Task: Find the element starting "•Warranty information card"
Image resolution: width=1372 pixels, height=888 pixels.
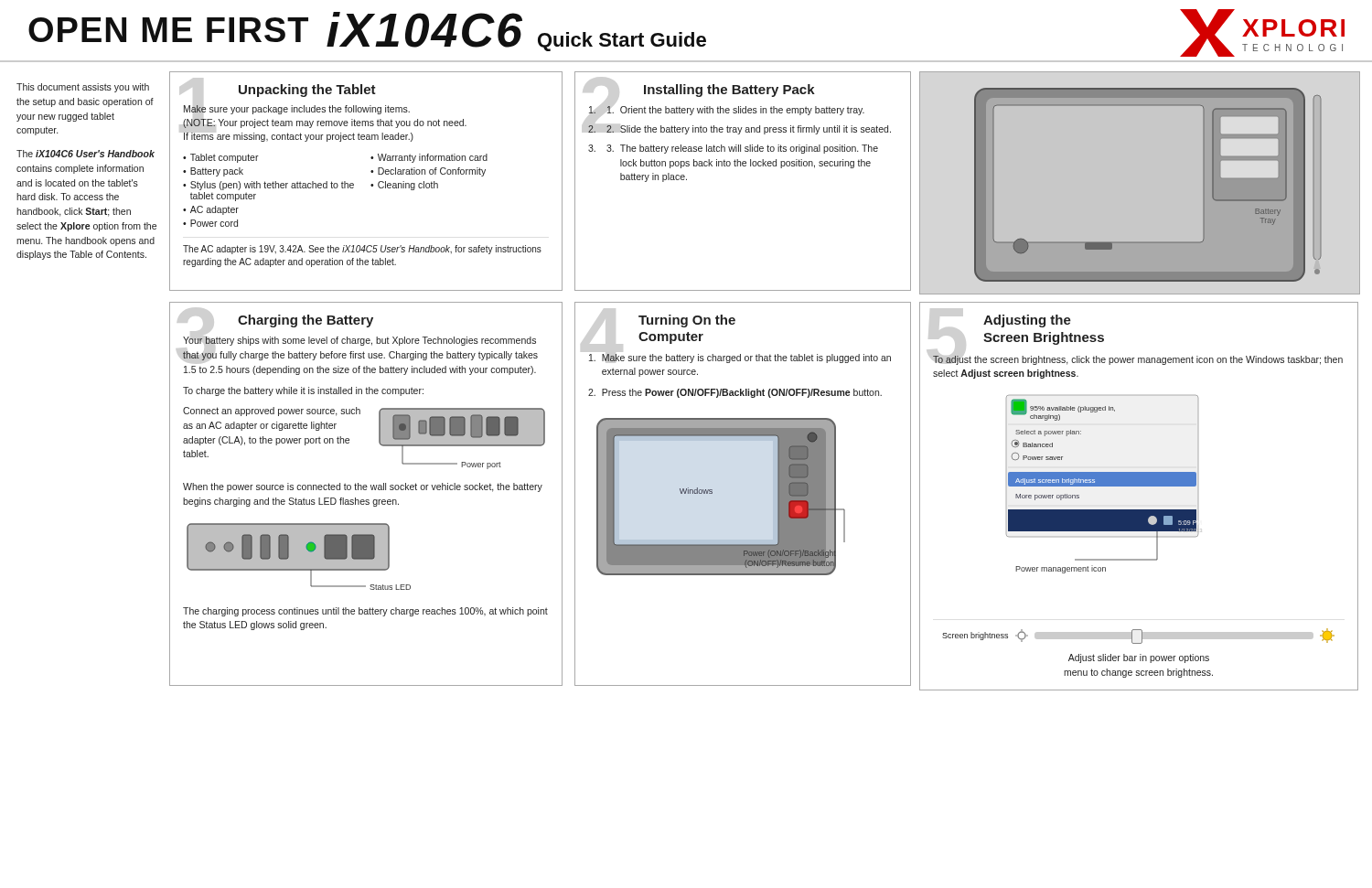Action: coord(429,157)
